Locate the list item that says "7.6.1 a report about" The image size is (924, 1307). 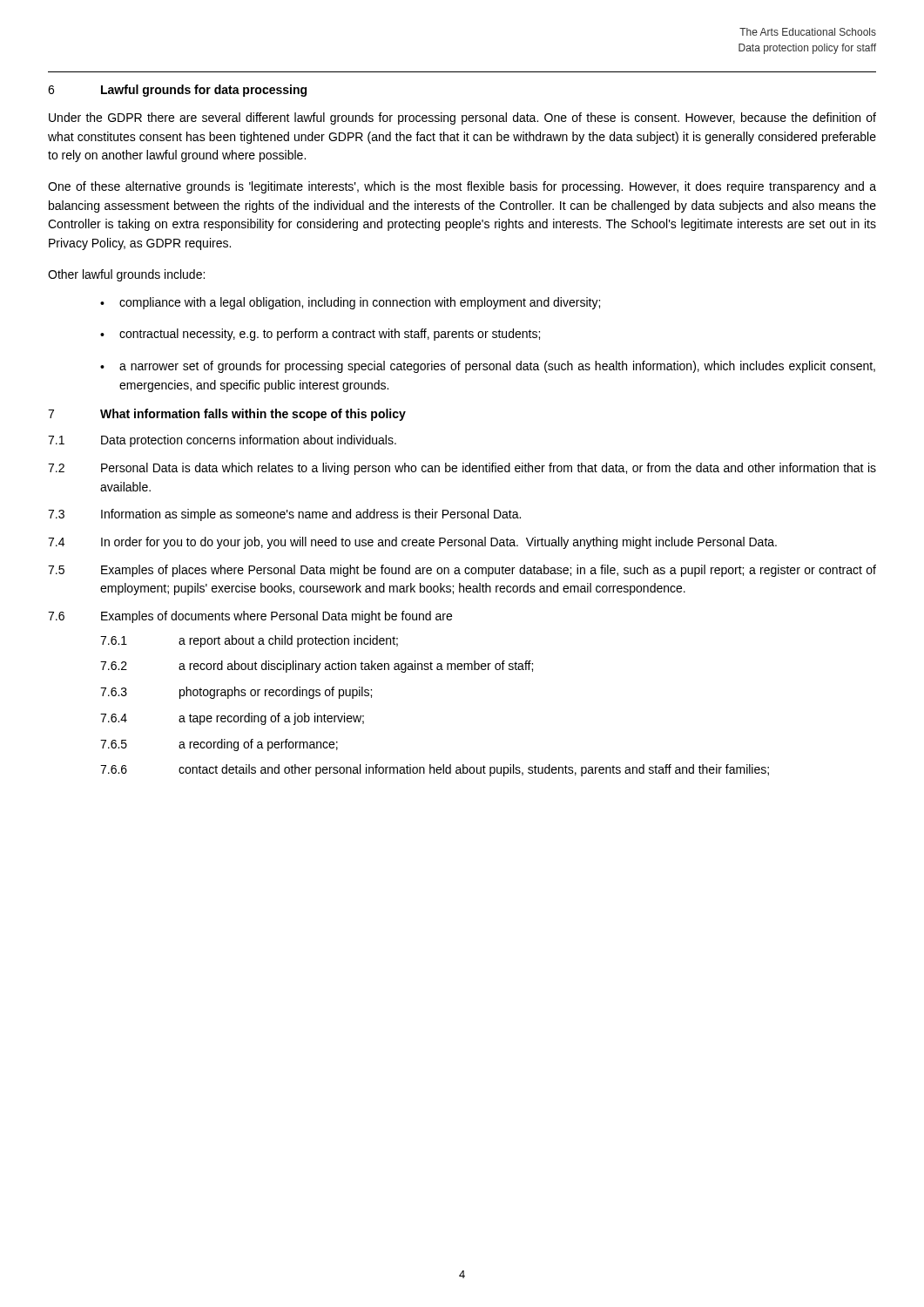[x=249, y=641]
